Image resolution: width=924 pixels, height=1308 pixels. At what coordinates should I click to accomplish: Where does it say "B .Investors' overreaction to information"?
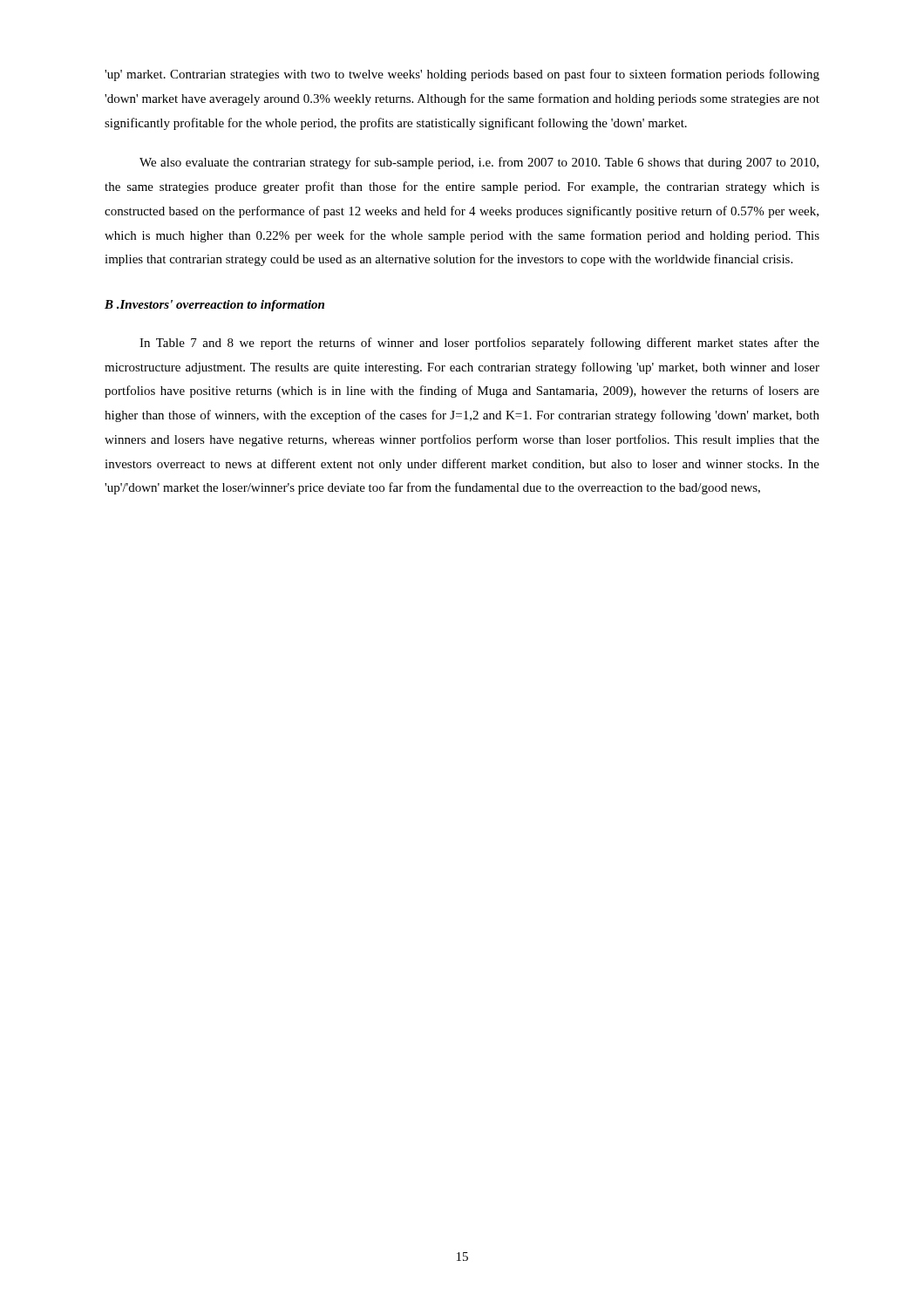(215, 304)
